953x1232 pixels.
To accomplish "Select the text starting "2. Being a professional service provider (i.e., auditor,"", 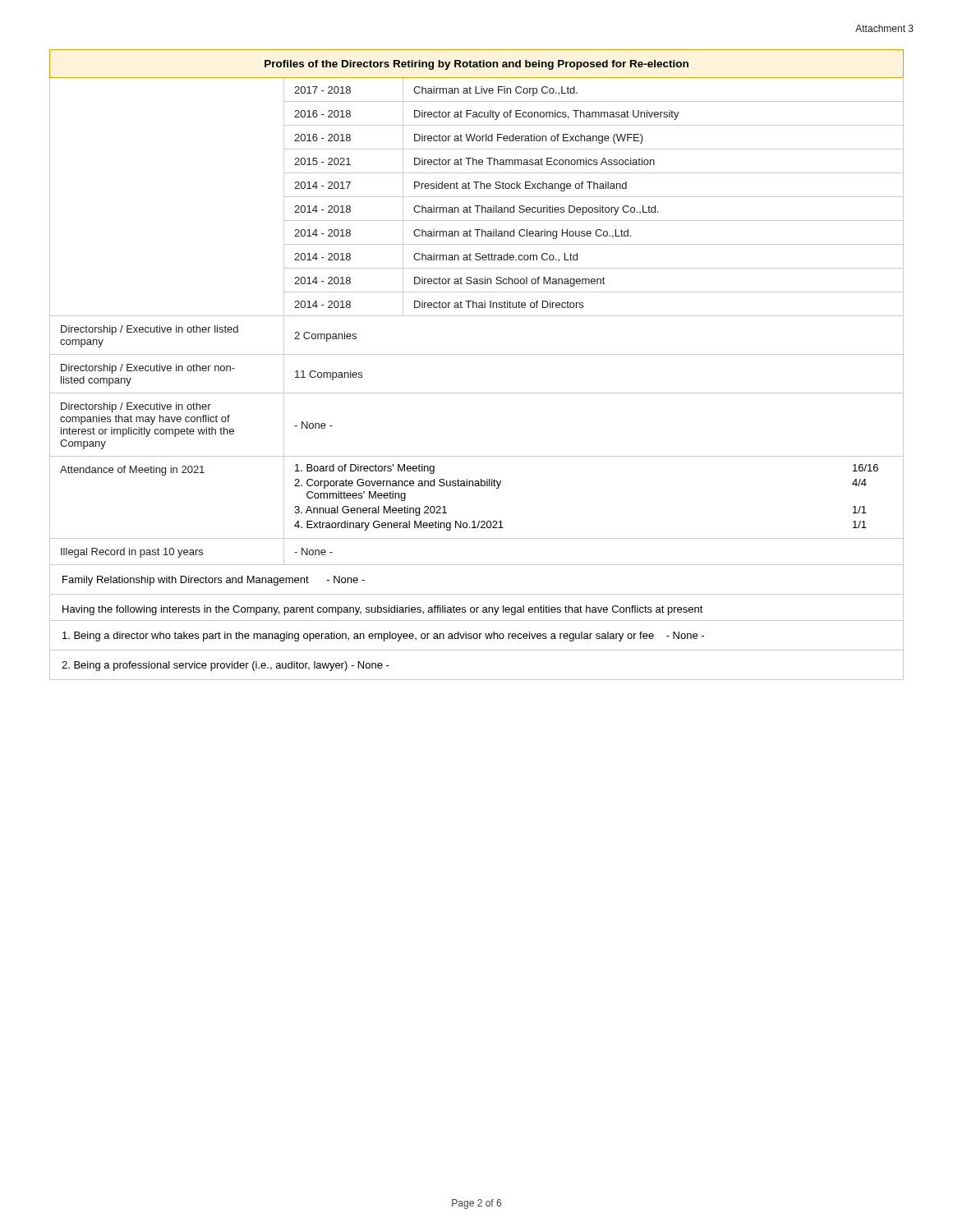I will click(x=225, y=665).
